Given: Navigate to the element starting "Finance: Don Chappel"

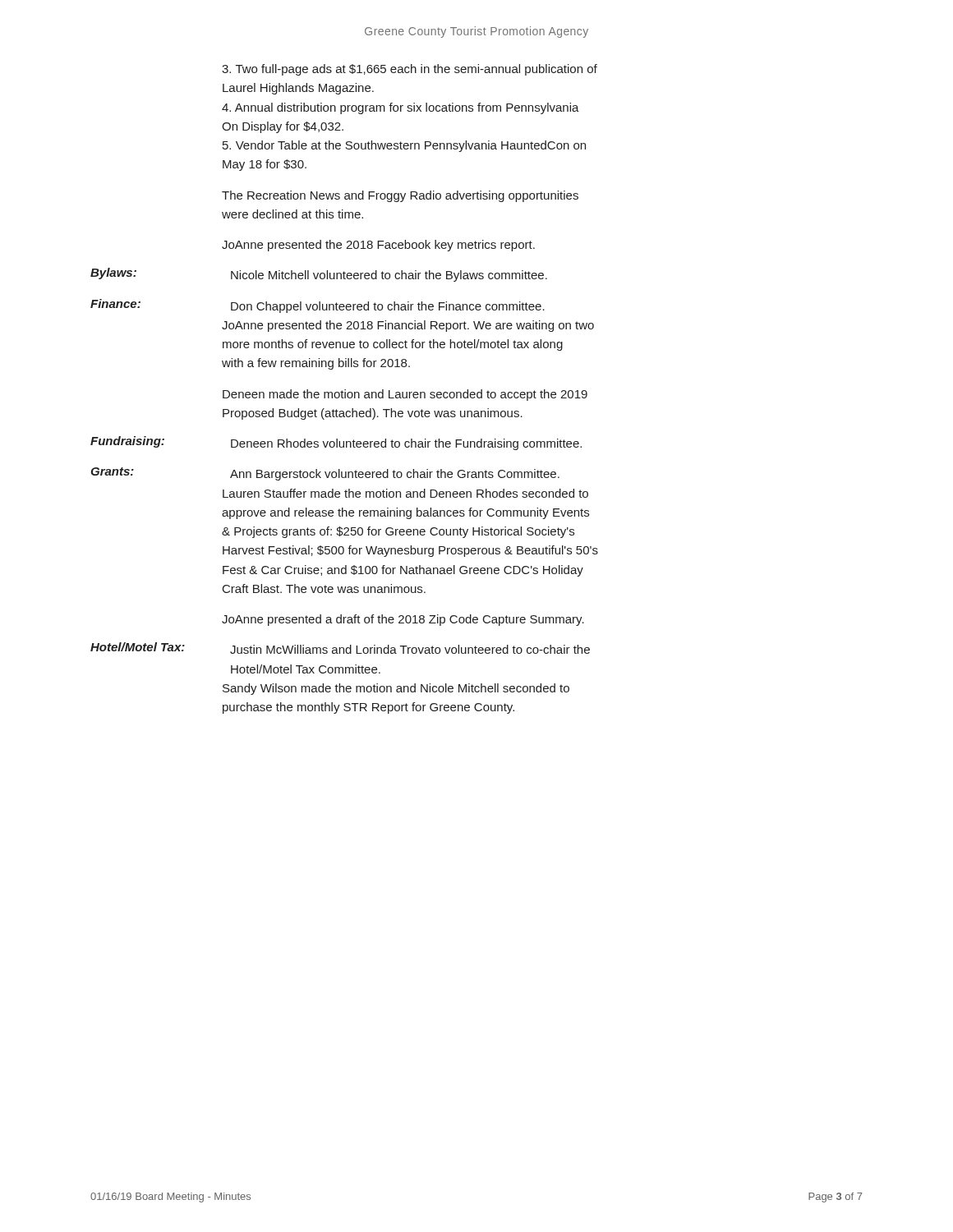Looking at the screenshot, I should click(476, 306).
